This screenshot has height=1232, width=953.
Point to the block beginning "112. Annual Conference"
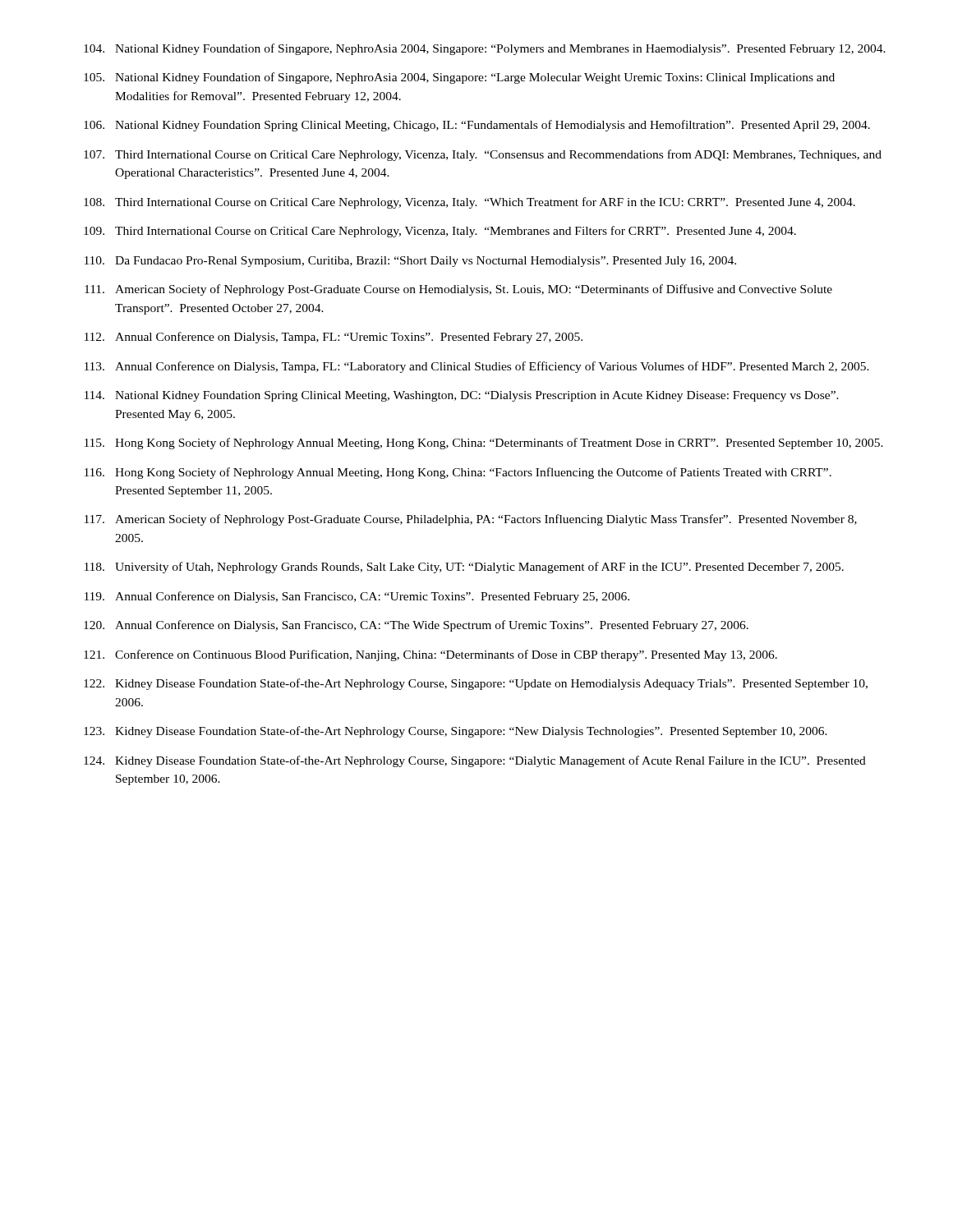click(x=476, y=337)
